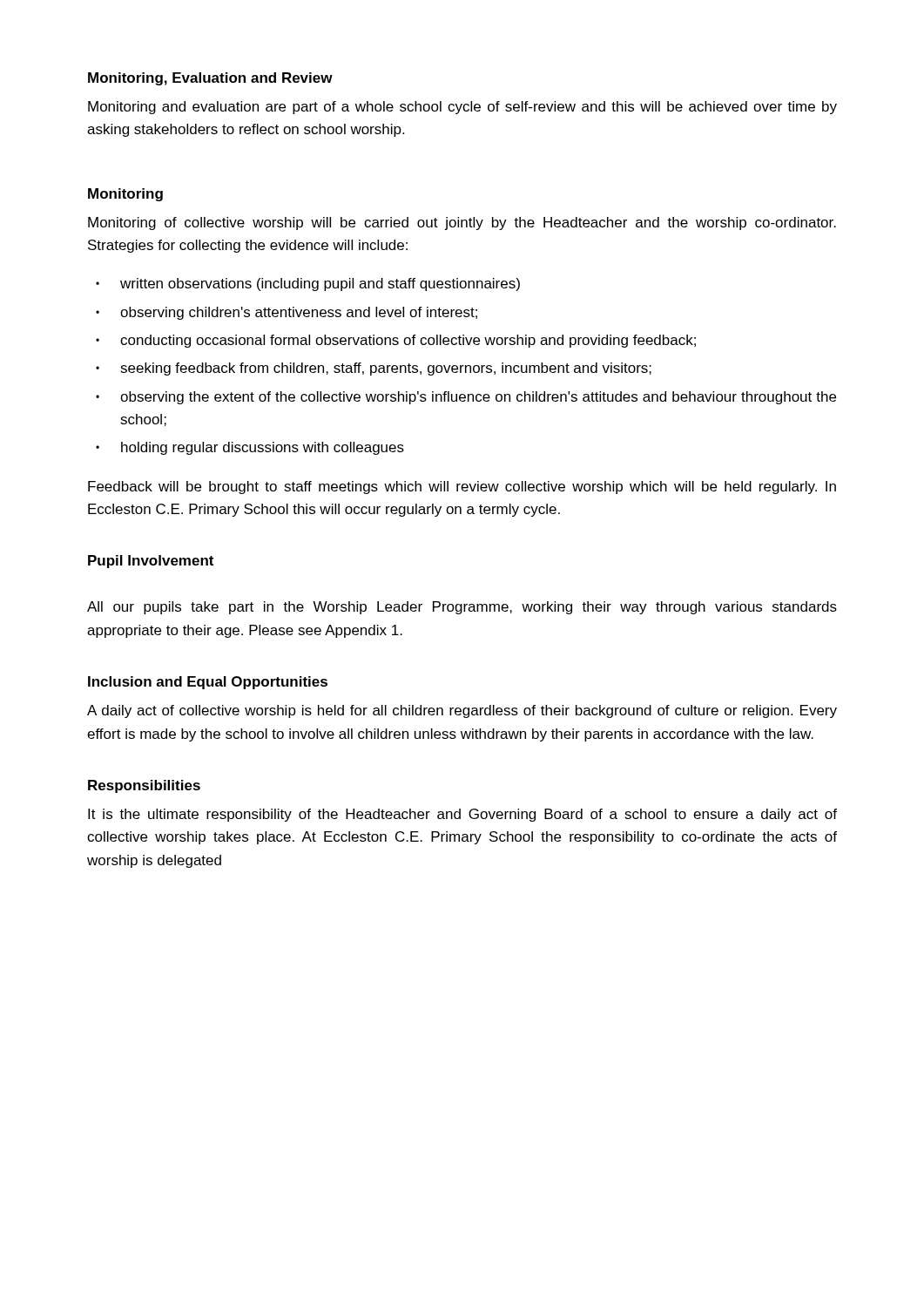Navigate to the text block starting "Inclusion and Equal Opportunities"
The width and height of the screenshot is (924, 1307).
[x=208, y=682]
